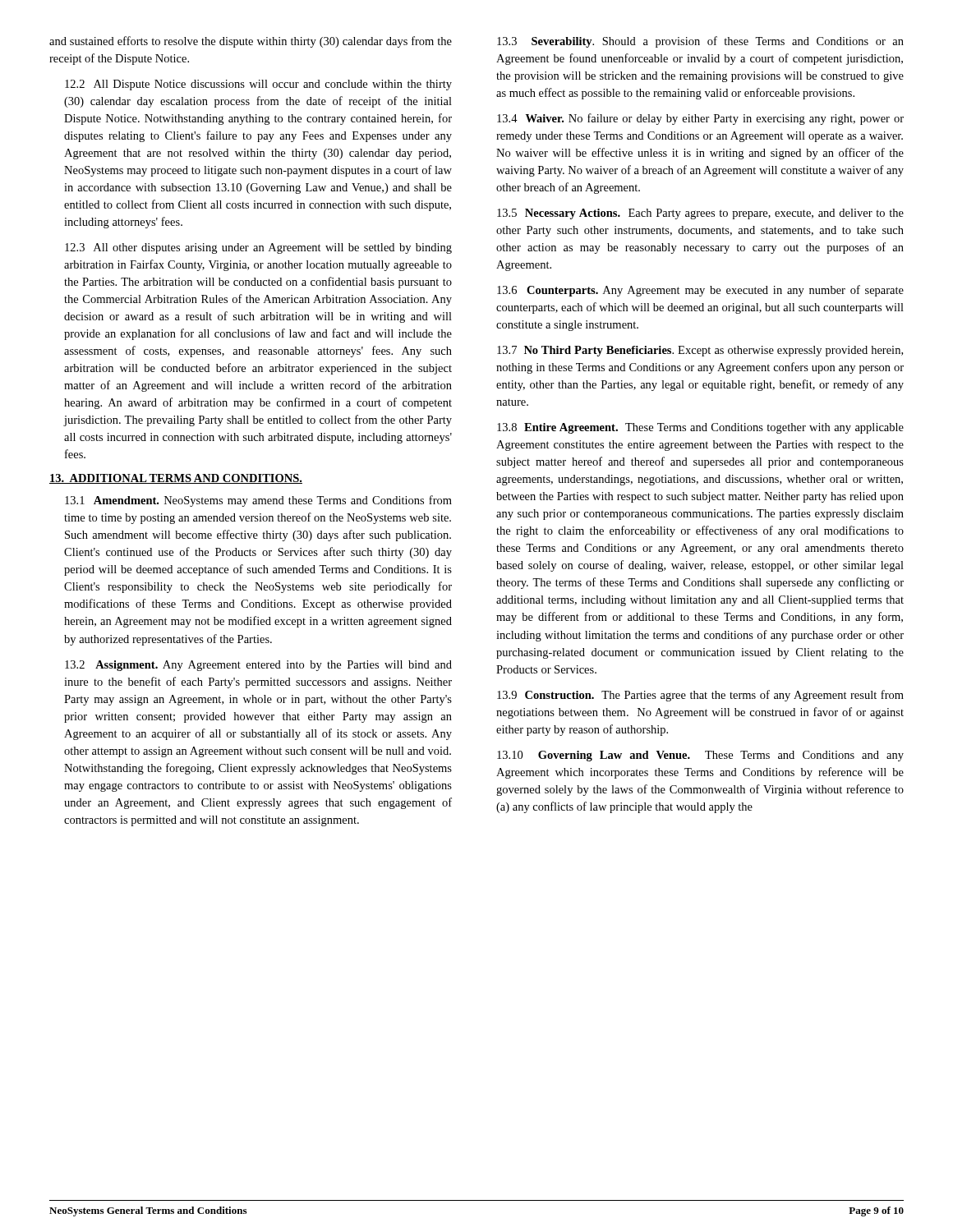Select the text block starting "1 Amendment. NeoSystems may amend these"
Viewport: 953px width, 1232px height.
pos(258,570)
